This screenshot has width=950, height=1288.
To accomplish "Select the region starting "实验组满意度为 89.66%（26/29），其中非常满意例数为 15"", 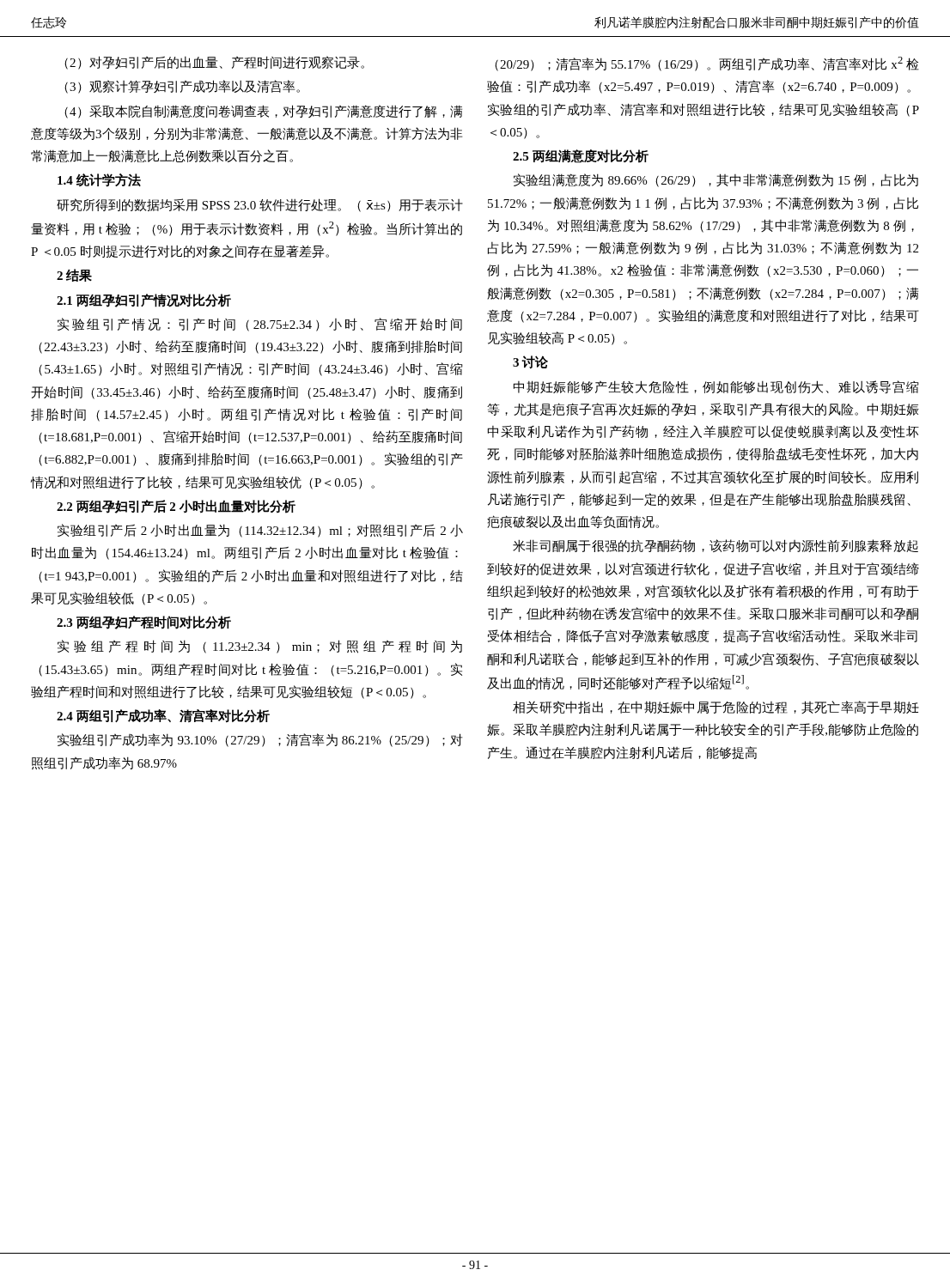I will click(703, 260).
